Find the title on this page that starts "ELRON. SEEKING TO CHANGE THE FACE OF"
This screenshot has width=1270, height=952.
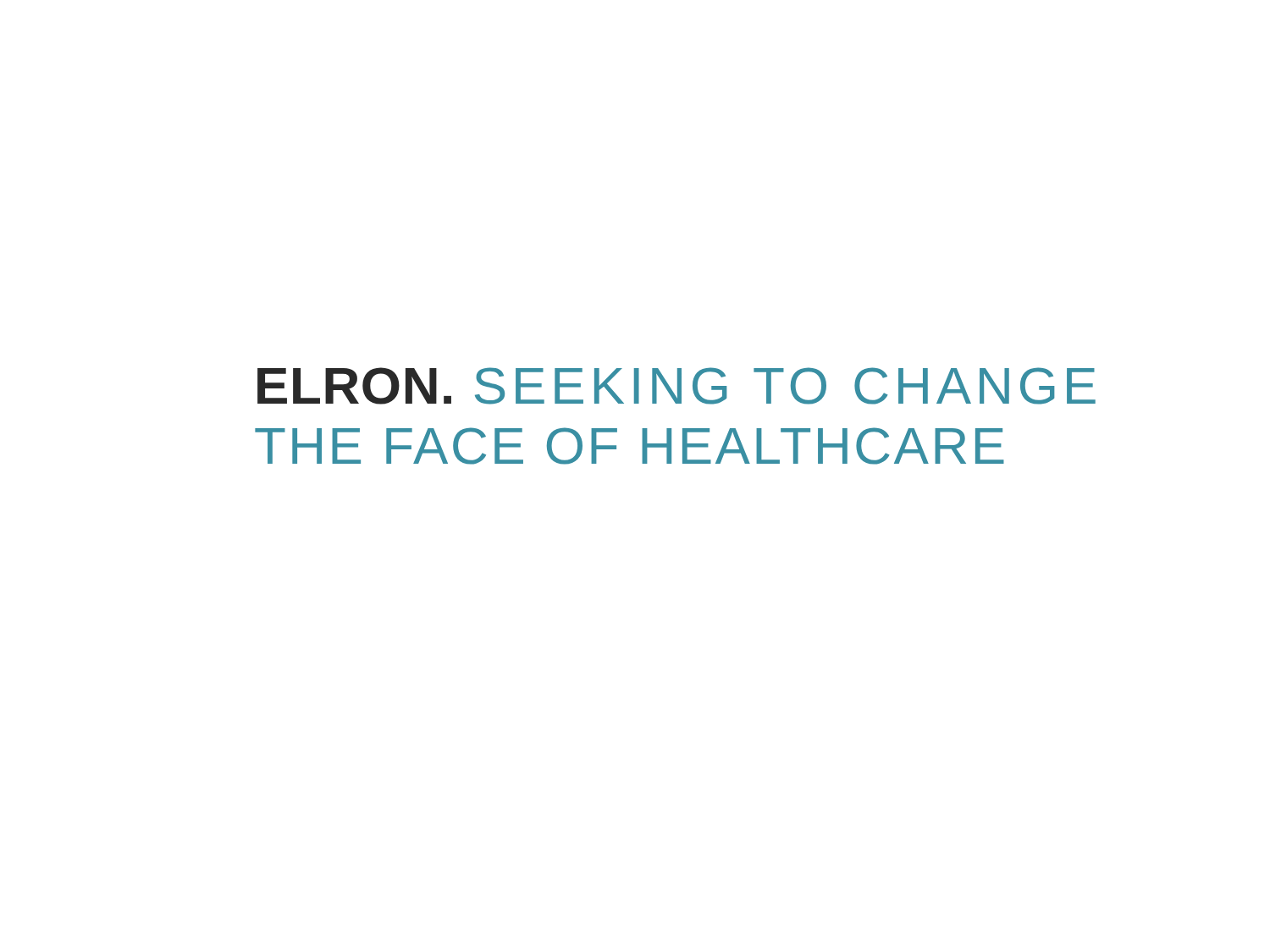click(x=678, y=416)
